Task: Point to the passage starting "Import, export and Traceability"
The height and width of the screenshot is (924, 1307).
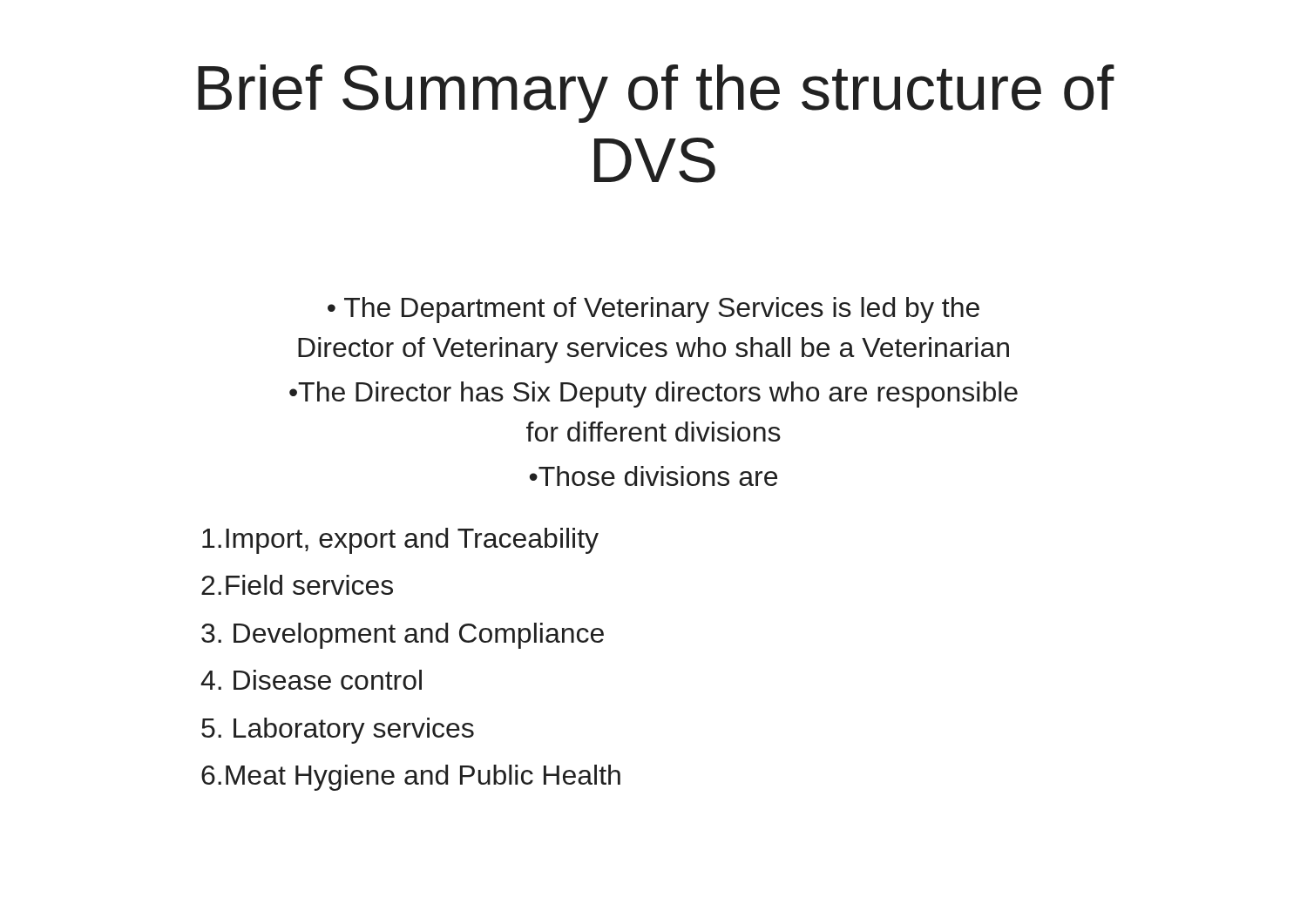Action: point(400,538)
